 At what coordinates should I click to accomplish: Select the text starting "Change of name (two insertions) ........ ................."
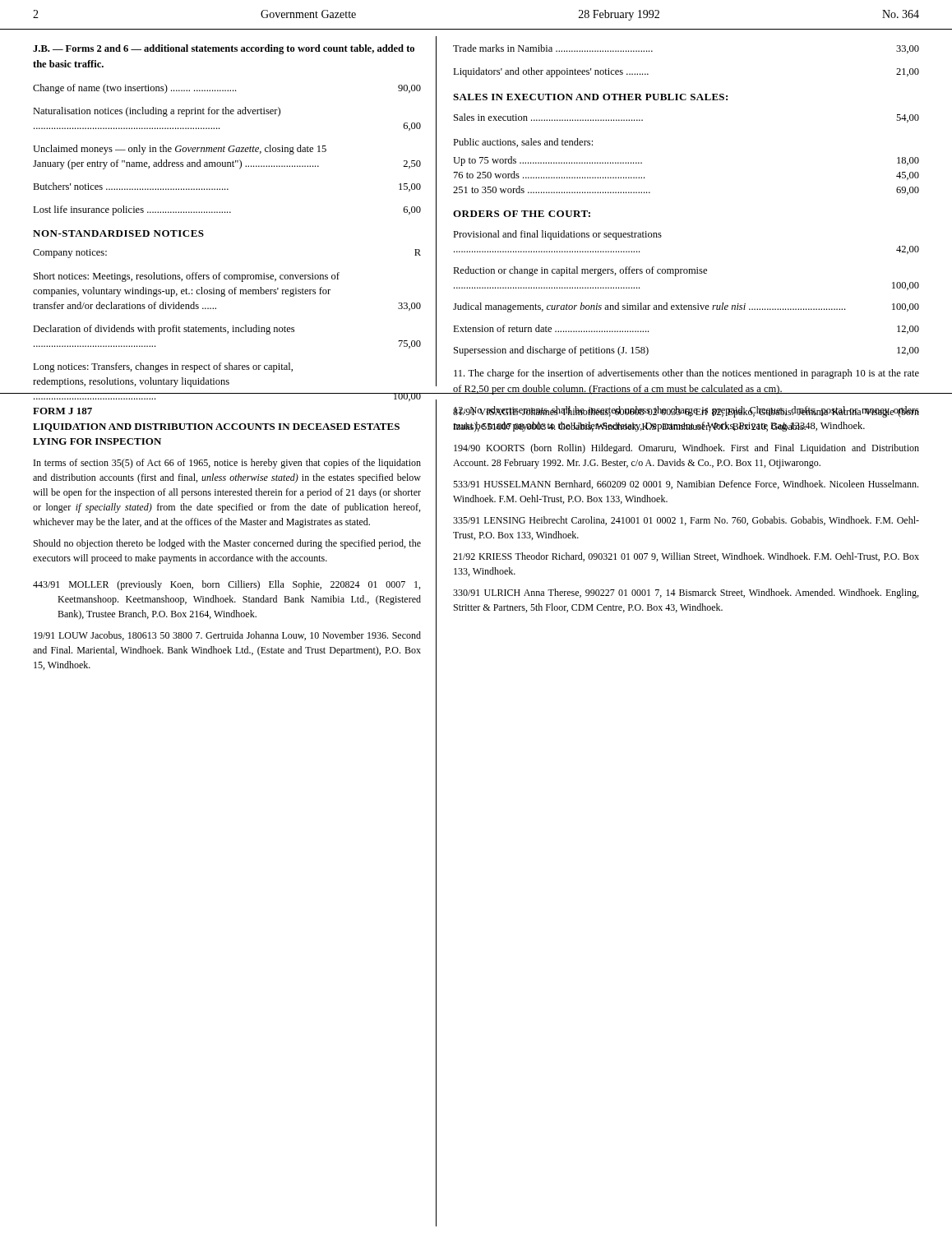[227, 88]
